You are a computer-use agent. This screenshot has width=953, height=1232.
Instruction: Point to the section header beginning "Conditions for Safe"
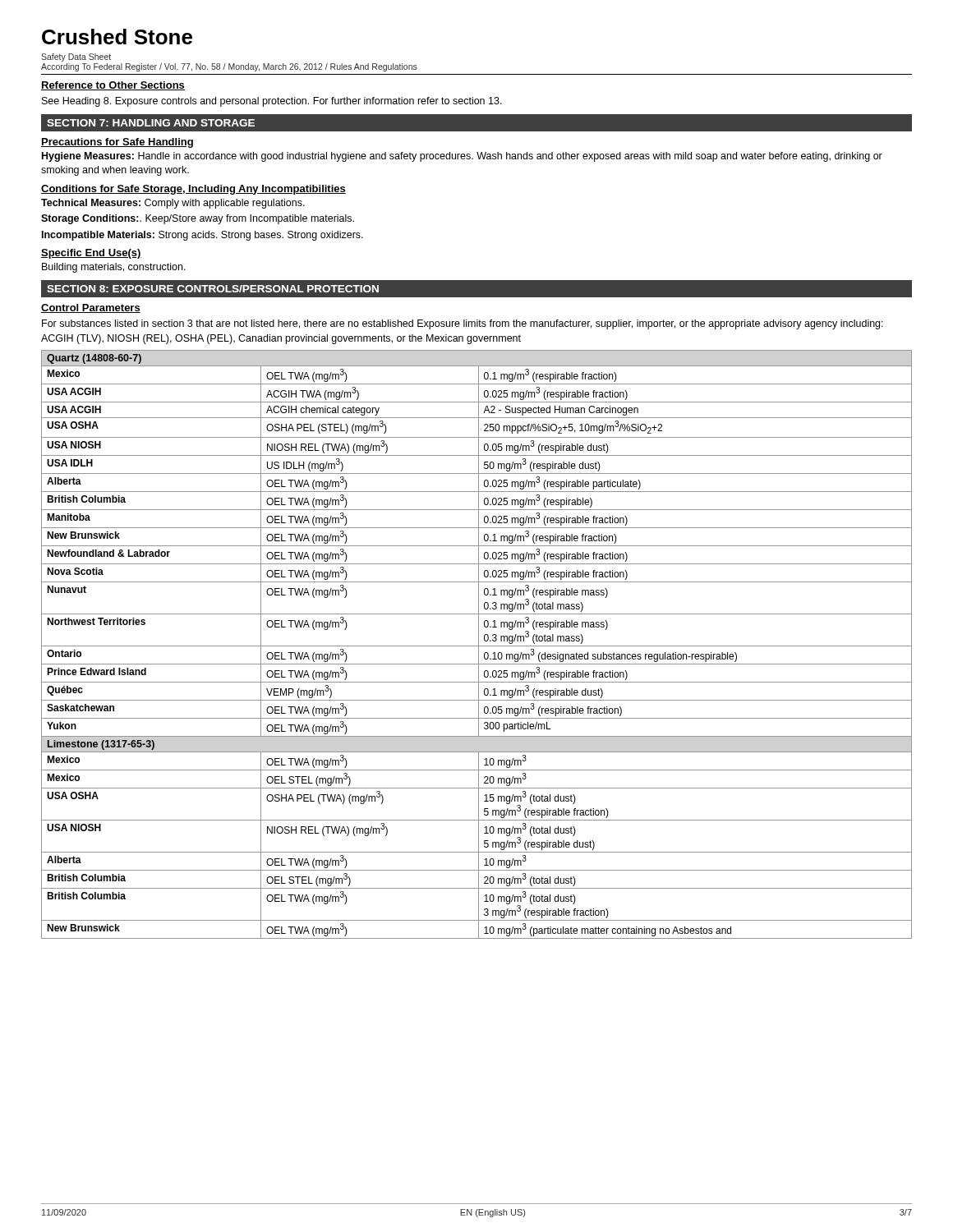(193, 188)
